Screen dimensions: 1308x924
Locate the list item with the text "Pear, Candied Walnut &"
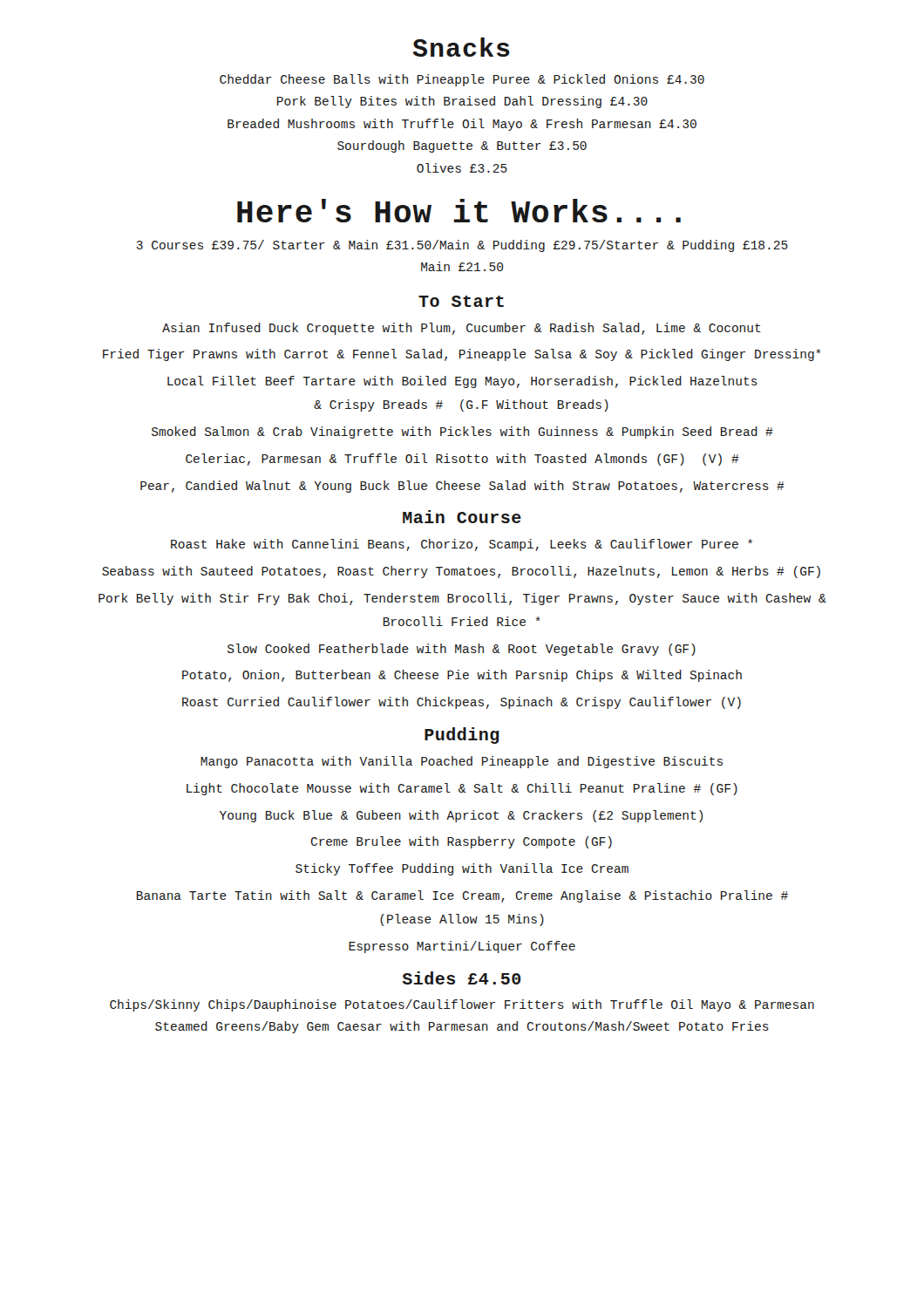pos(462,486)
